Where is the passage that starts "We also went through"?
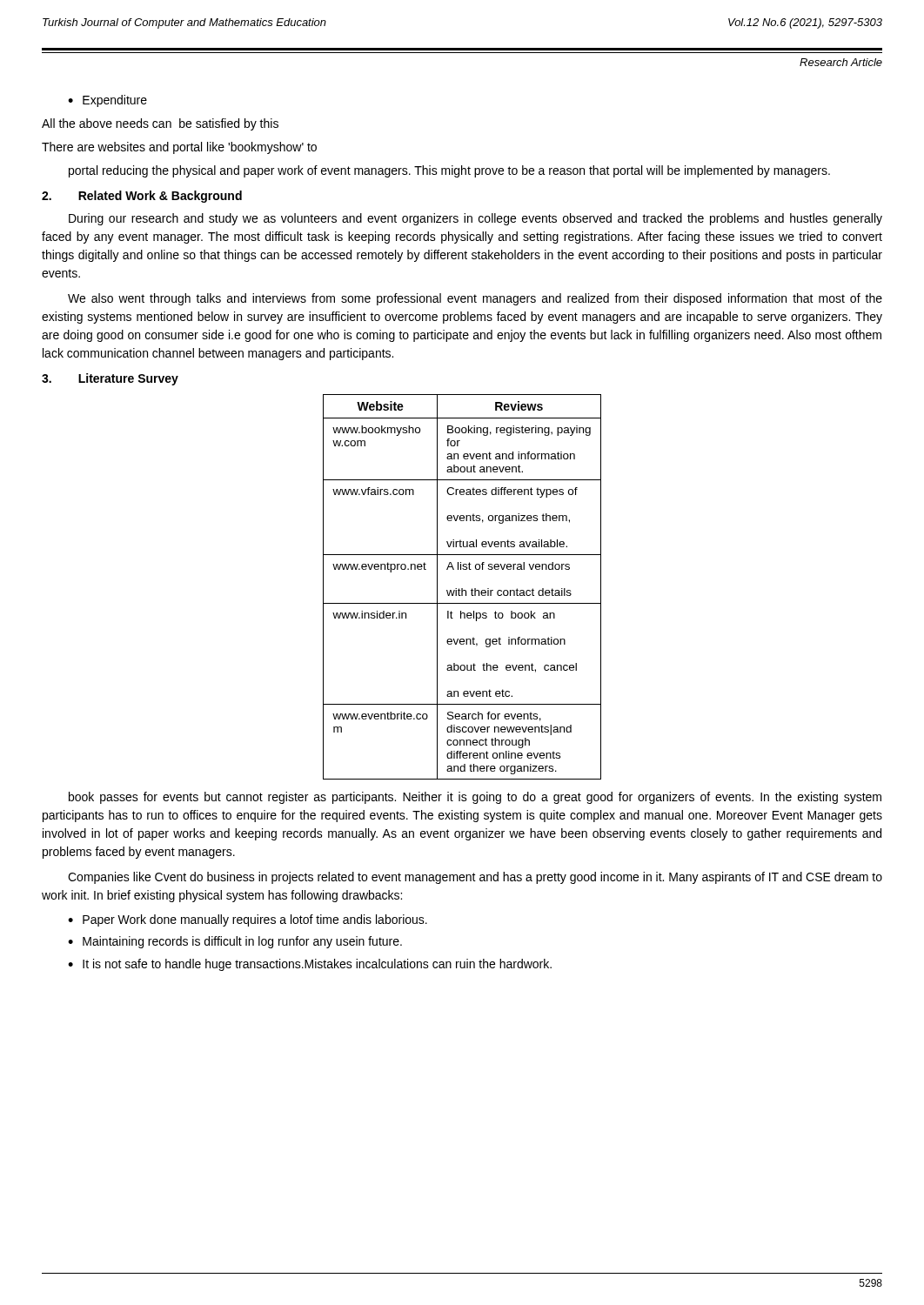 coord(462,325)
